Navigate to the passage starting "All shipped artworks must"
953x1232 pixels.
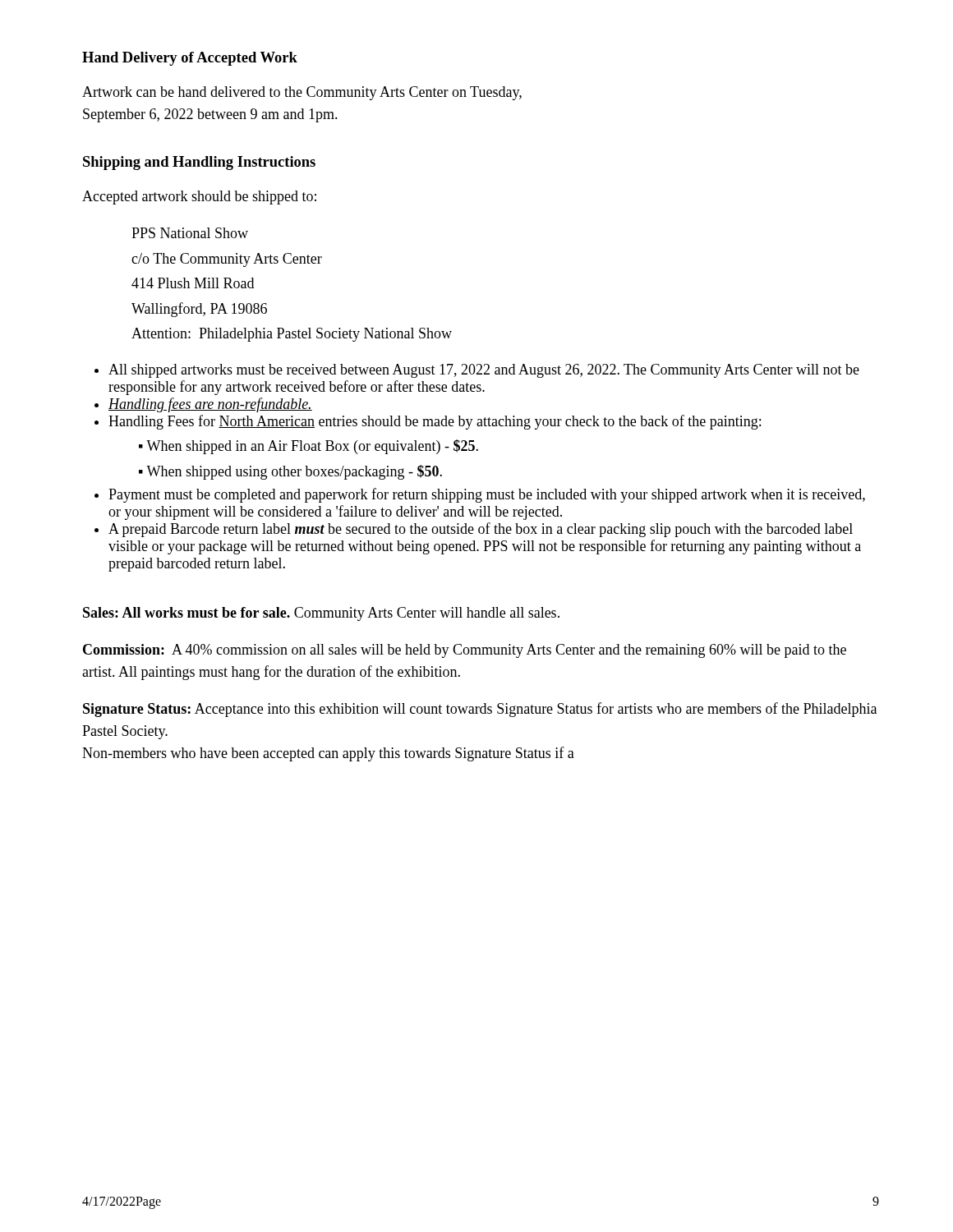click(x=494, y=379)
